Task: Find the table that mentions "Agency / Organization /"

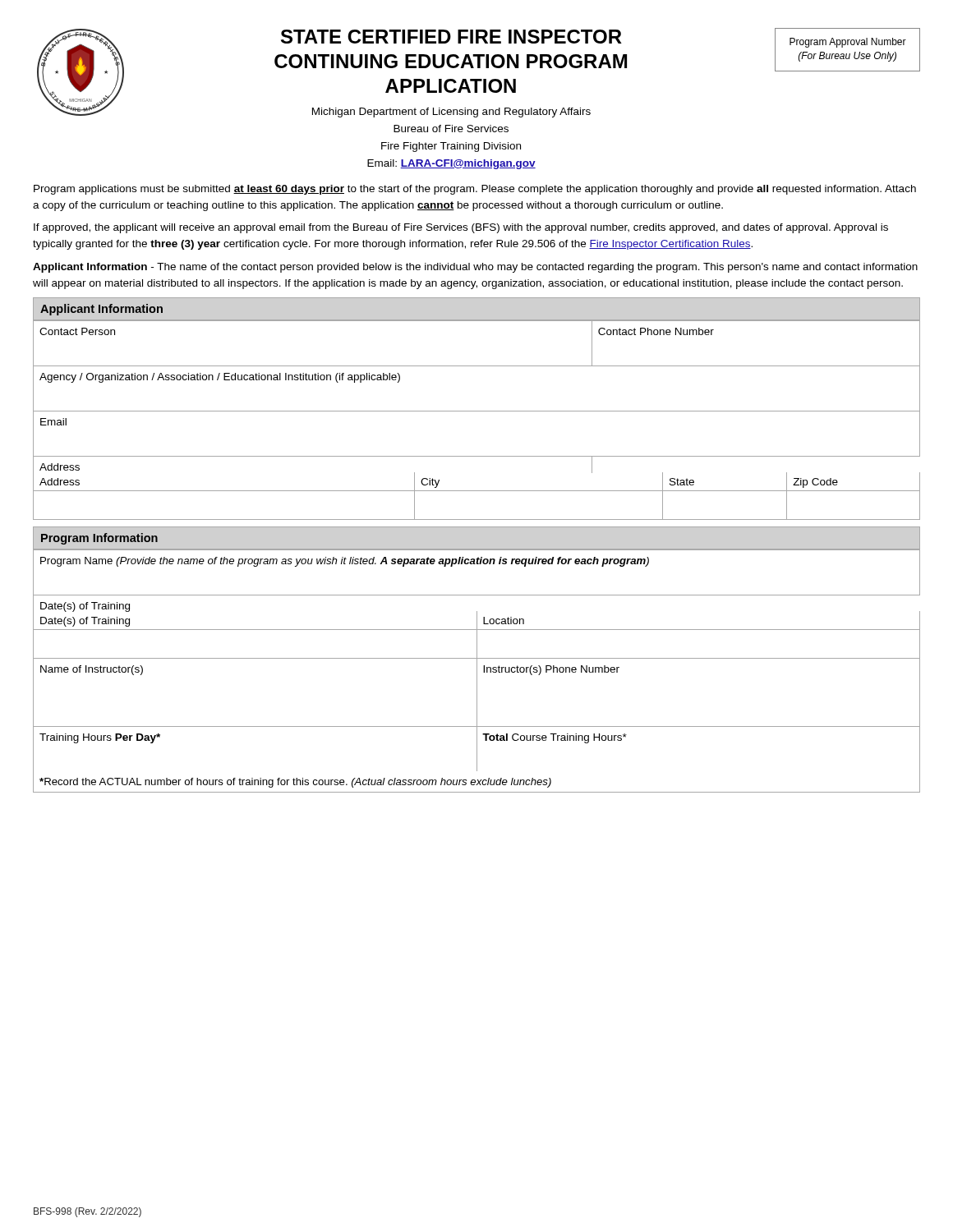Action: (476, 420)
